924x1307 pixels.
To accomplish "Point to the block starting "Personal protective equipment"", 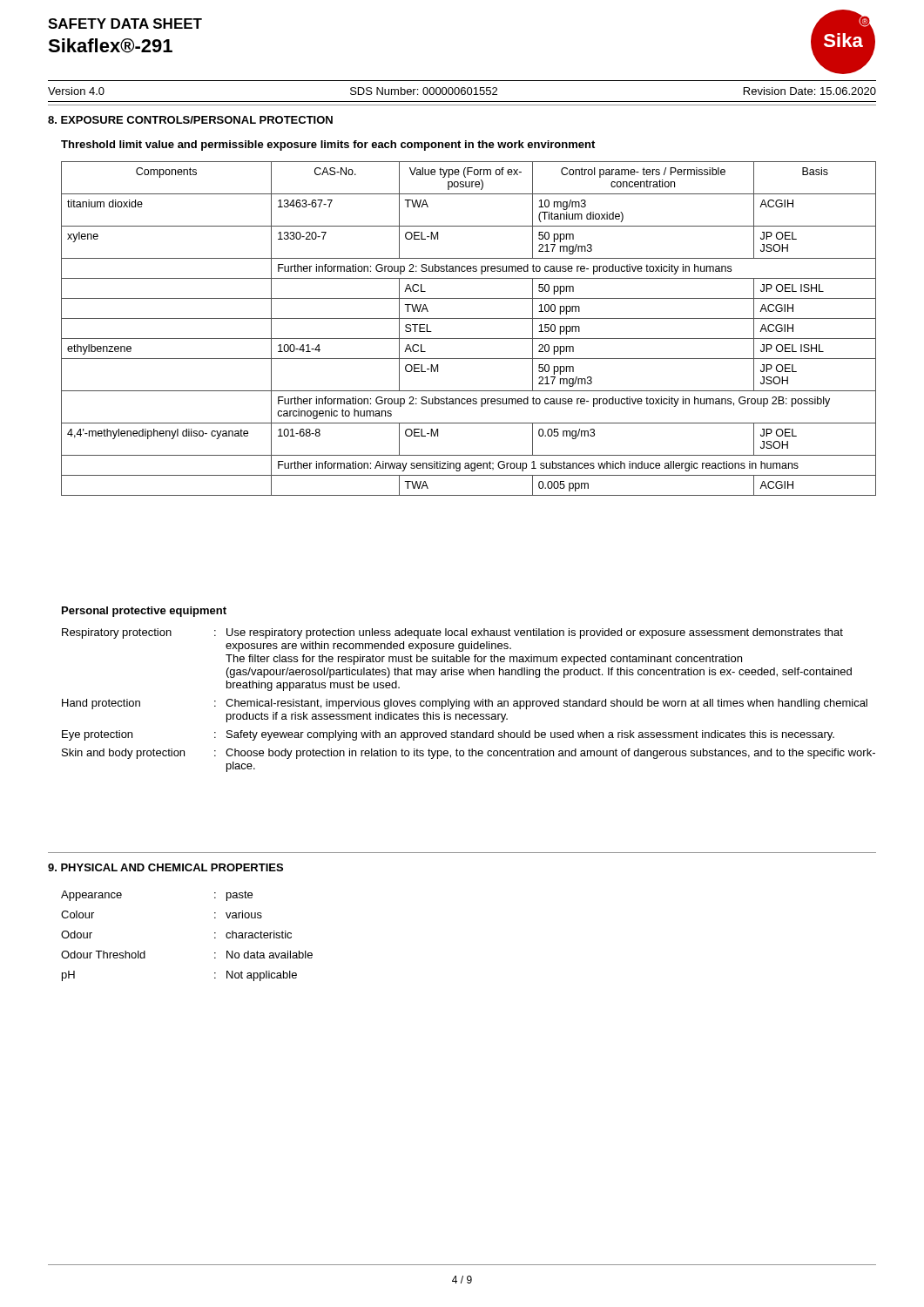I will (x=144, y=610).
